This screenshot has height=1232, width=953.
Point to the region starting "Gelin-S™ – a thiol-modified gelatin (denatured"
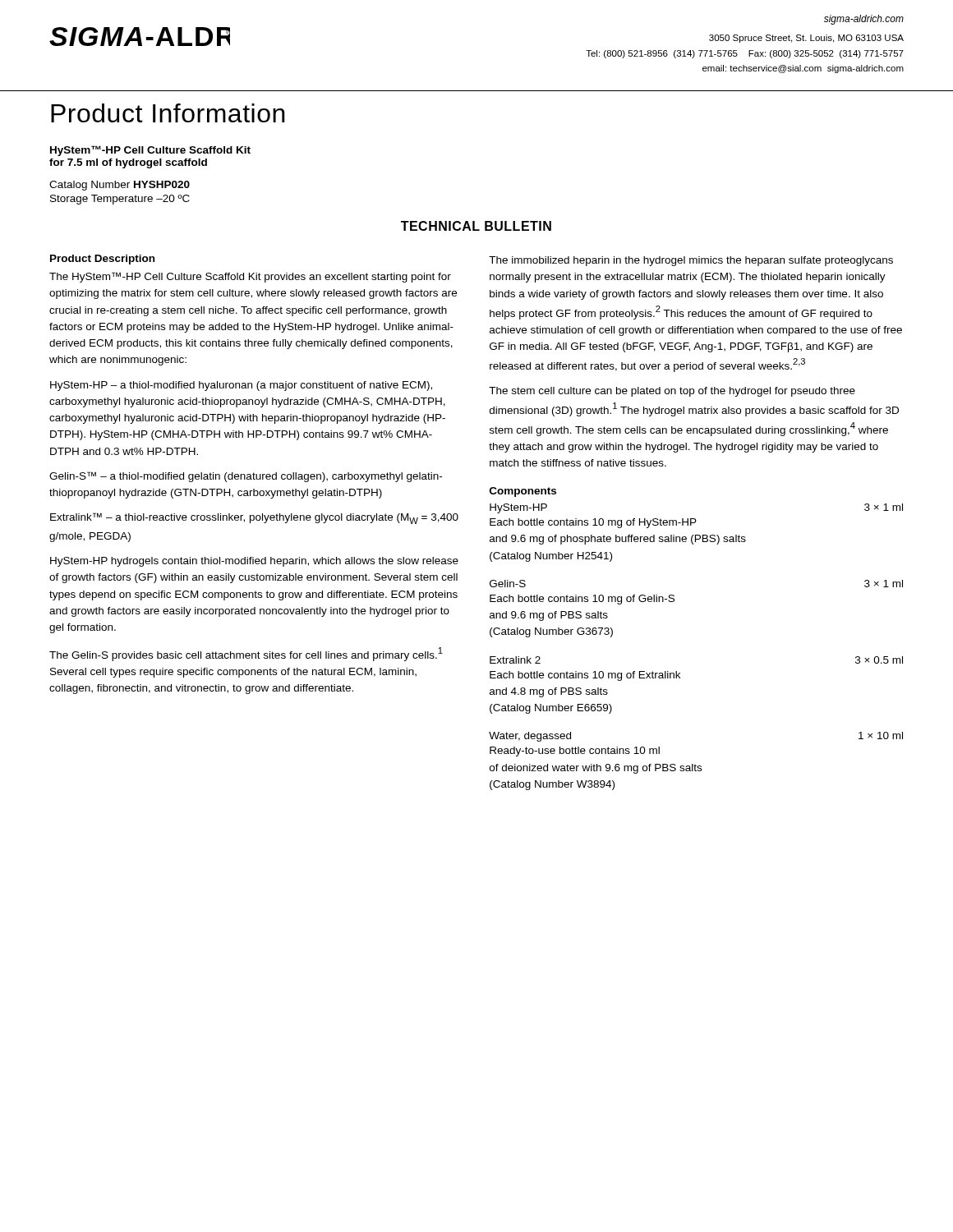click(x=254, y=485)
